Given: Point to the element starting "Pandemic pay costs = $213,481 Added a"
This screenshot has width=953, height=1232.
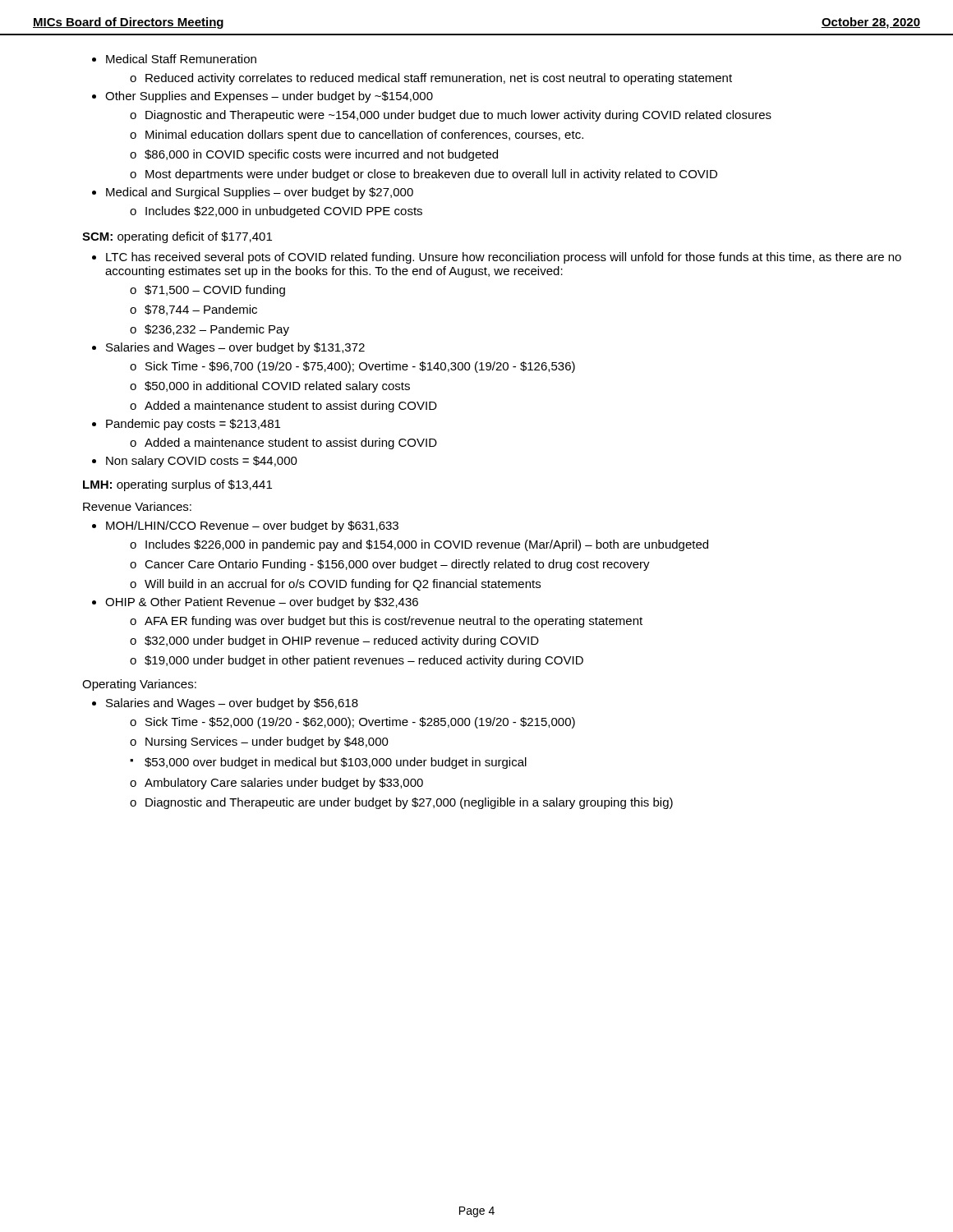Looking at the screenshot, I should (193, 425).
